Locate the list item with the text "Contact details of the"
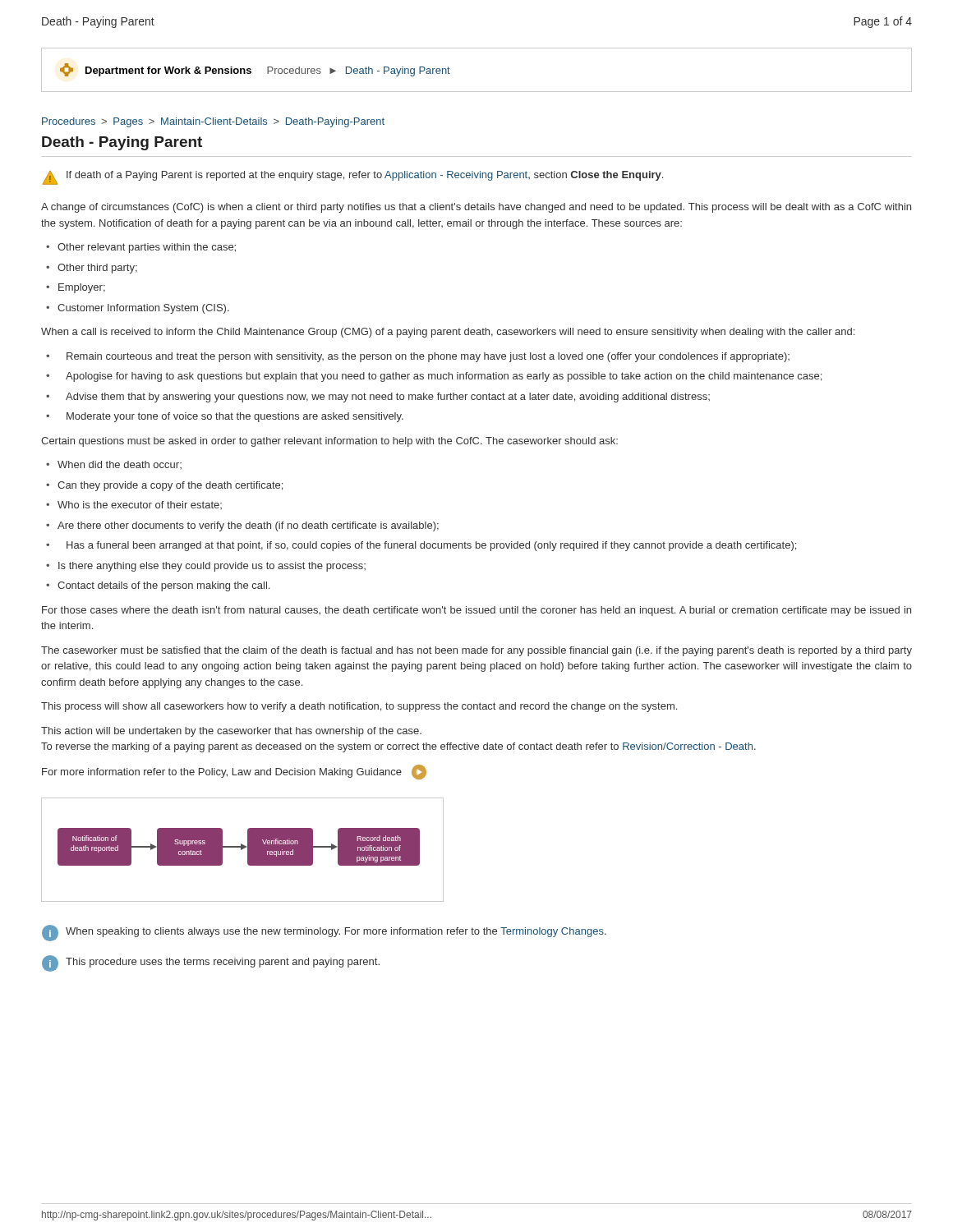The height and width of the screenshot is (1232, 953). 164,585
